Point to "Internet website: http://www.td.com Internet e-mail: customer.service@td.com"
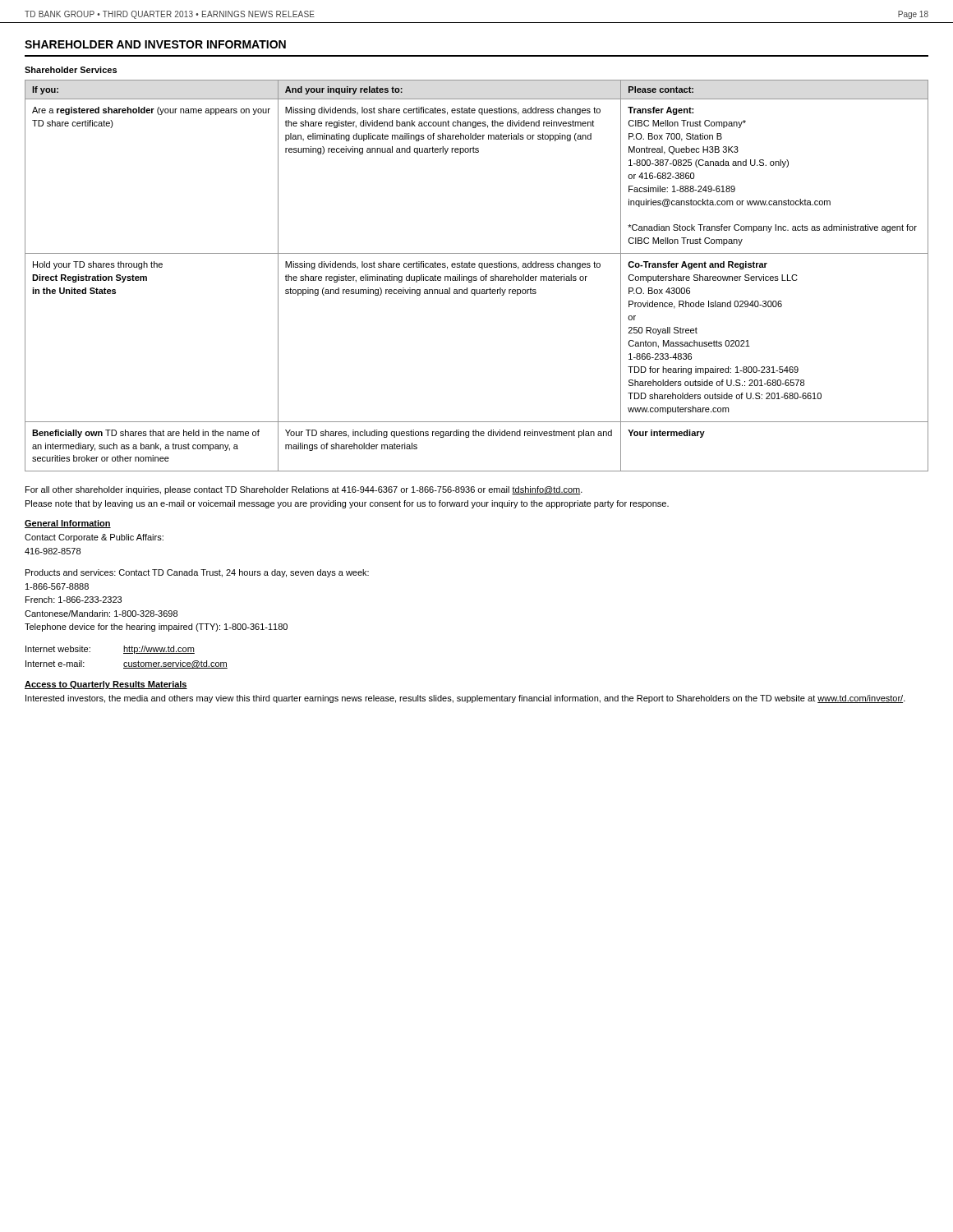This screenshot has height=1232, width=953. [x=63, y=649]
